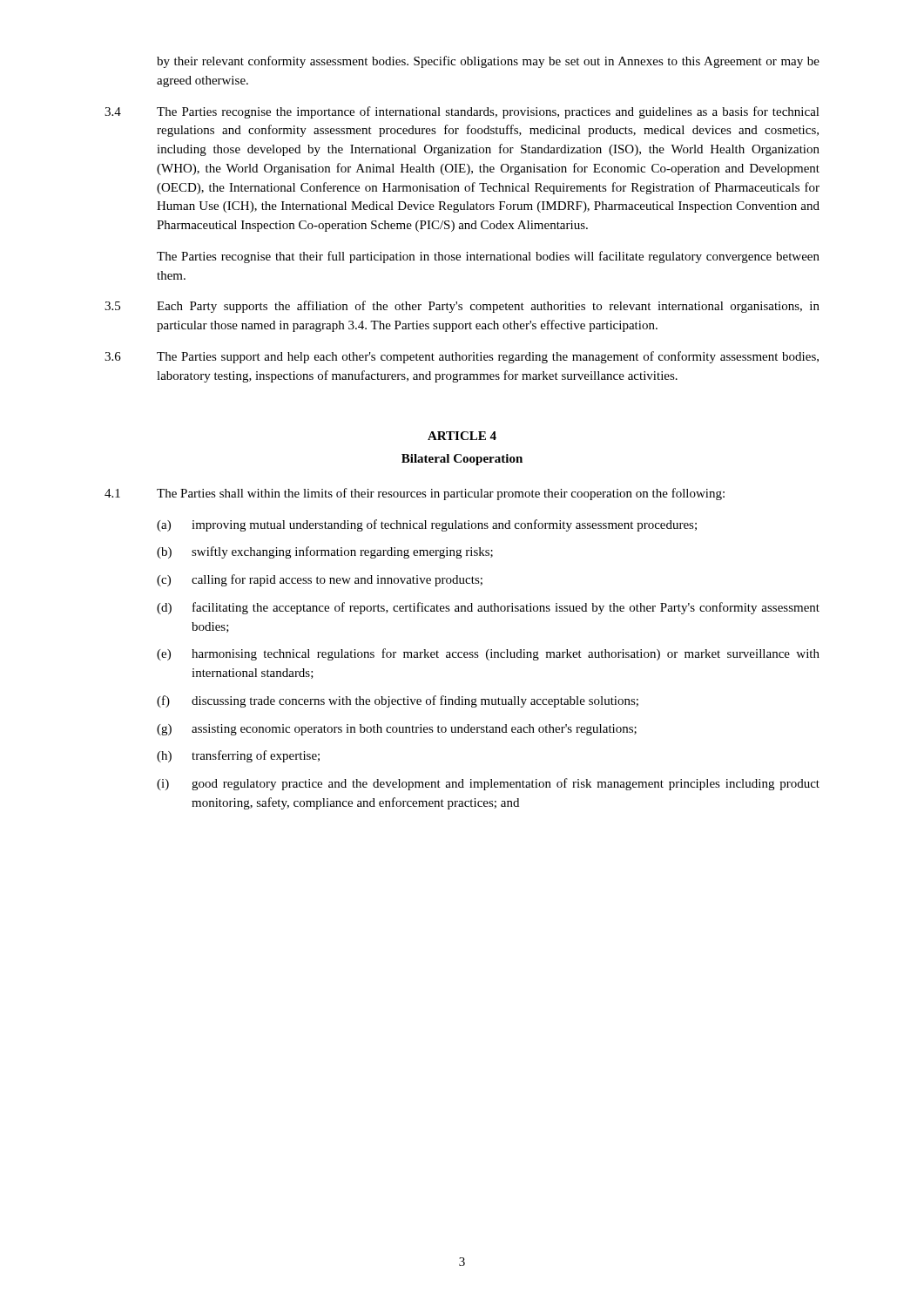Click the passage that begins "(i) good regulatory practice and"

coord(488,794)
